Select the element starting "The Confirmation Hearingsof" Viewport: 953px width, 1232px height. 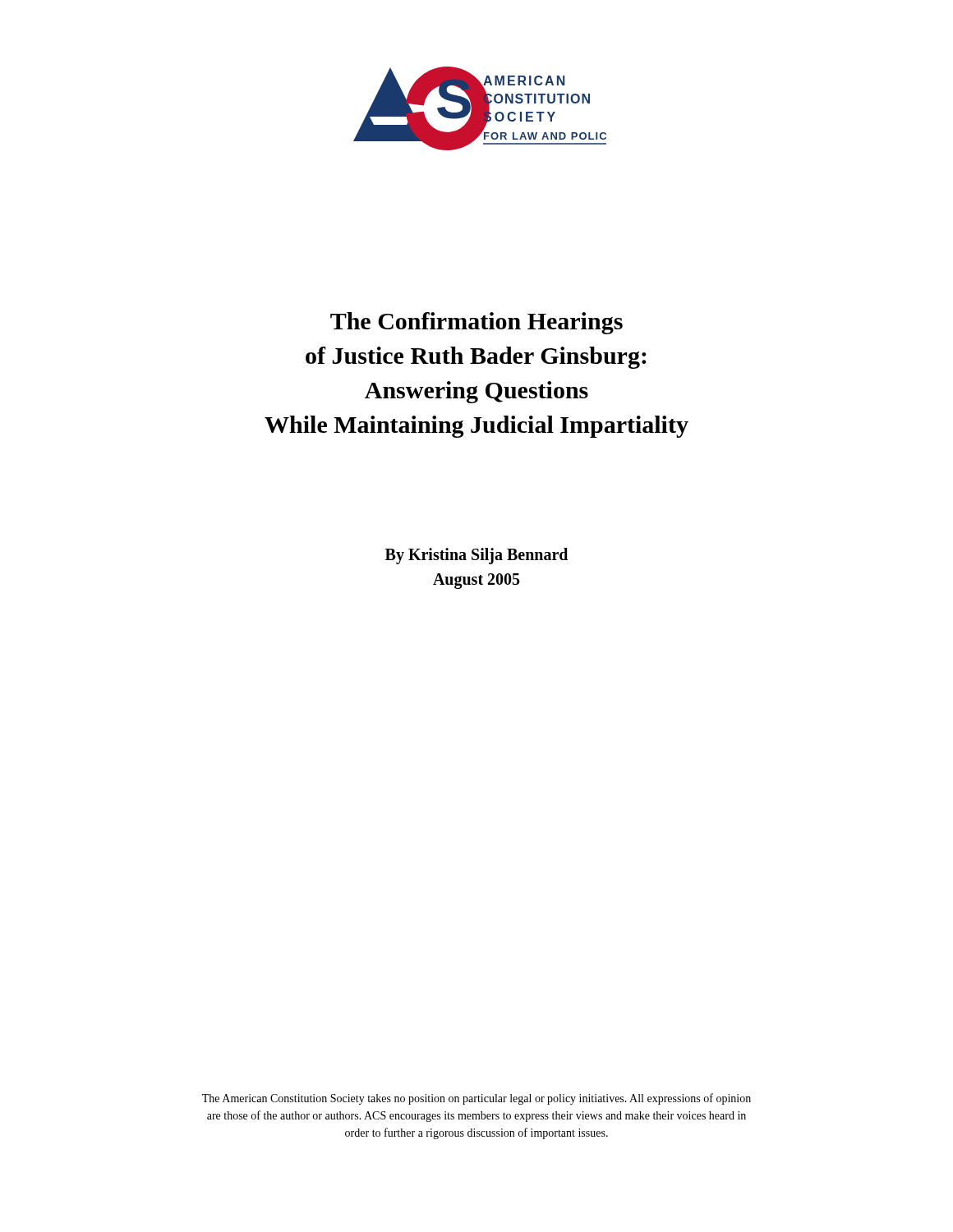476,373
